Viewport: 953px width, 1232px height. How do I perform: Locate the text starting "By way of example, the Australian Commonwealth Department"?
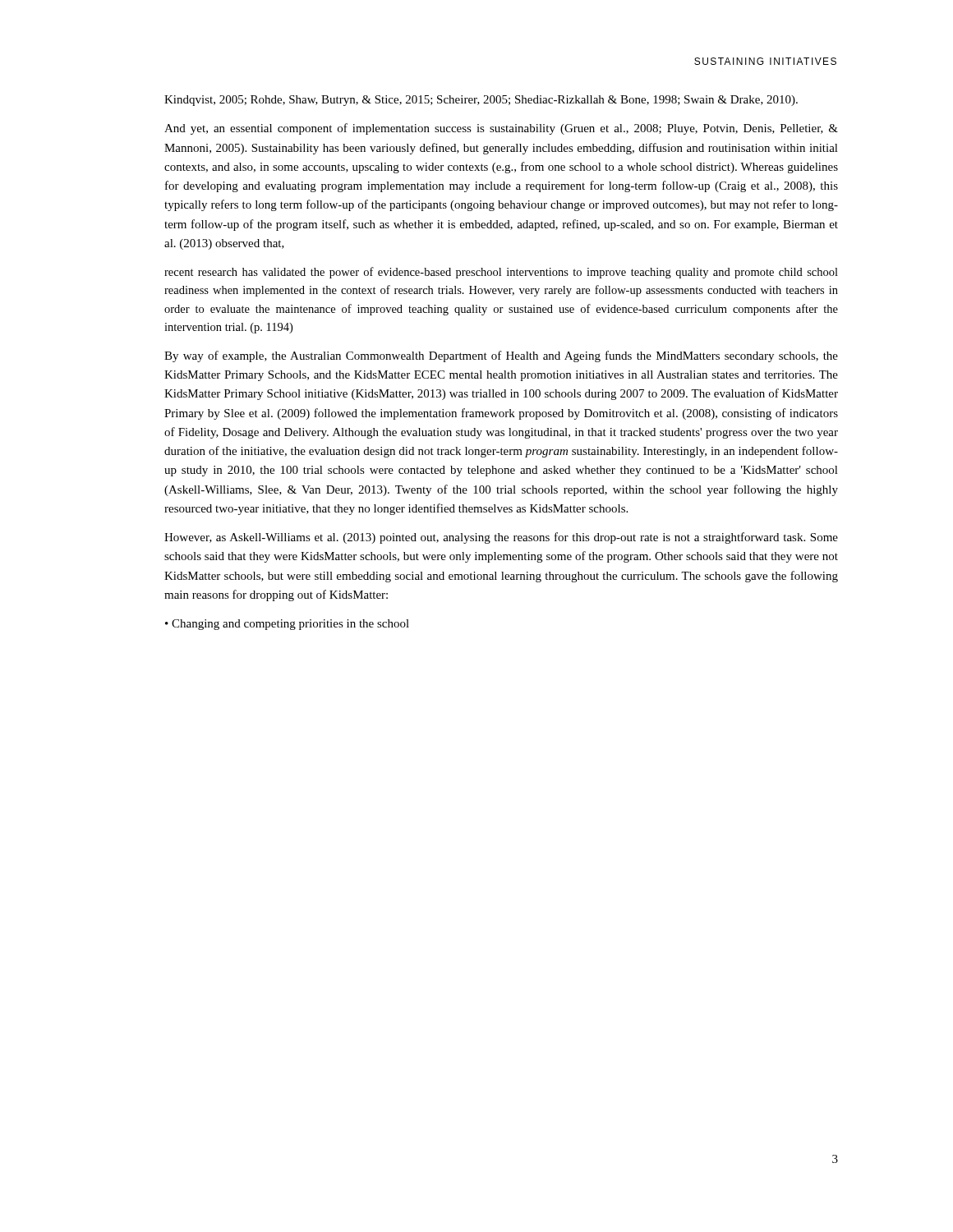pyautogui.click(x=501, y=432)
